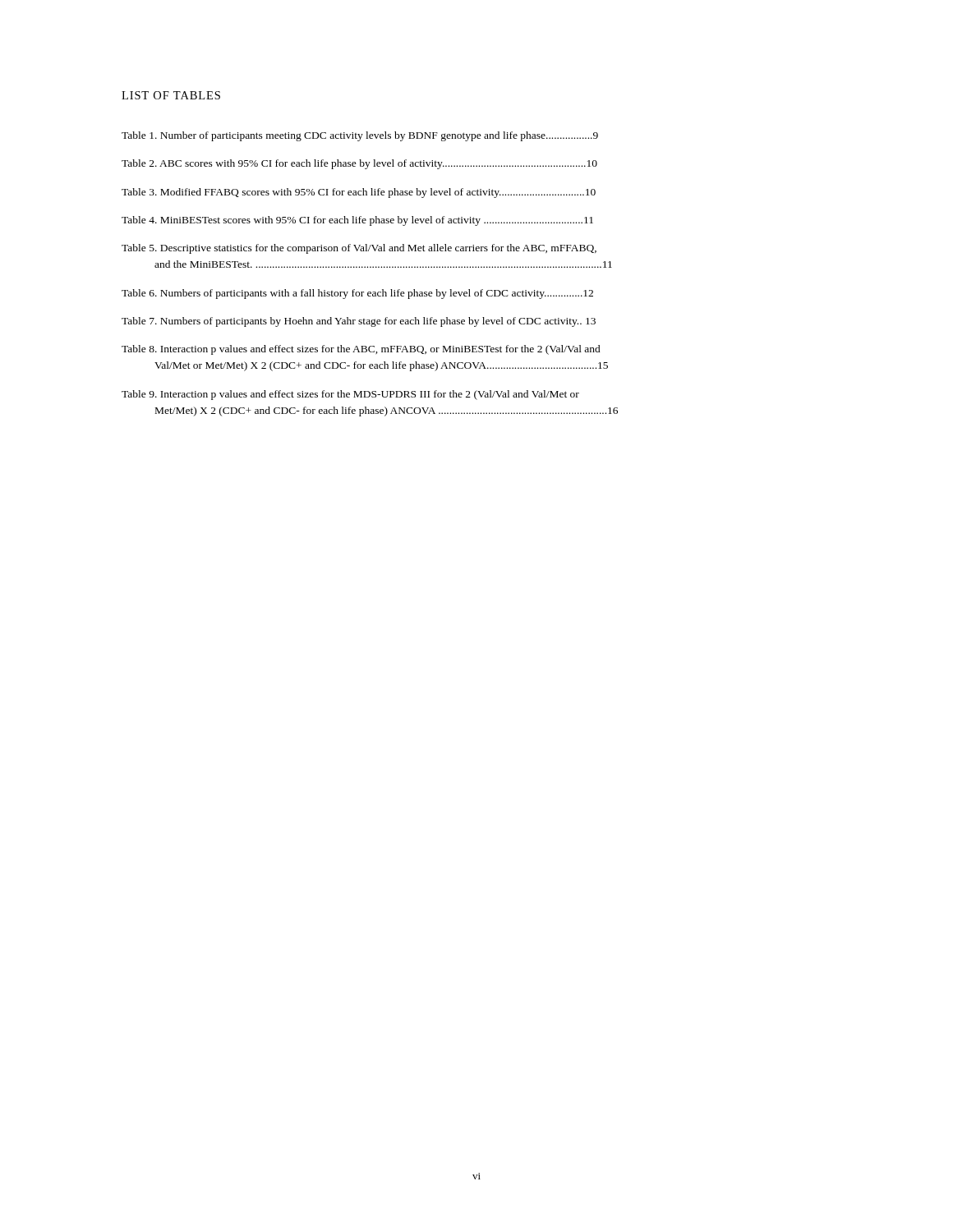Viewport: 953px width, 1232px height.
Task: Point to the element starting "Table 5. Descriptive"
Action: click(x=359, y=248)
